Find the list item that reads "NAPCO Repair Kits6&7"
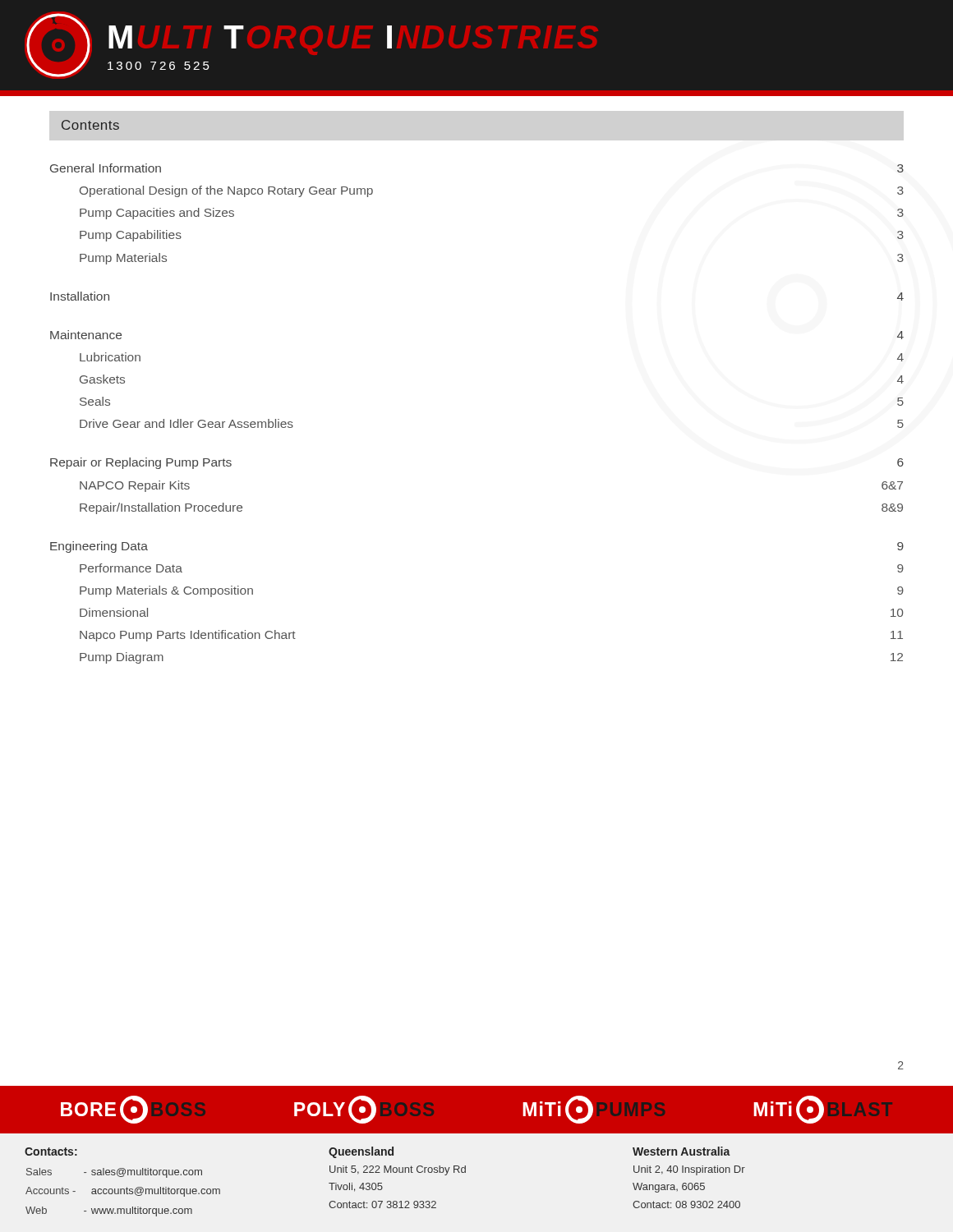Screen dimensions: 1232x953 [133, 486]
